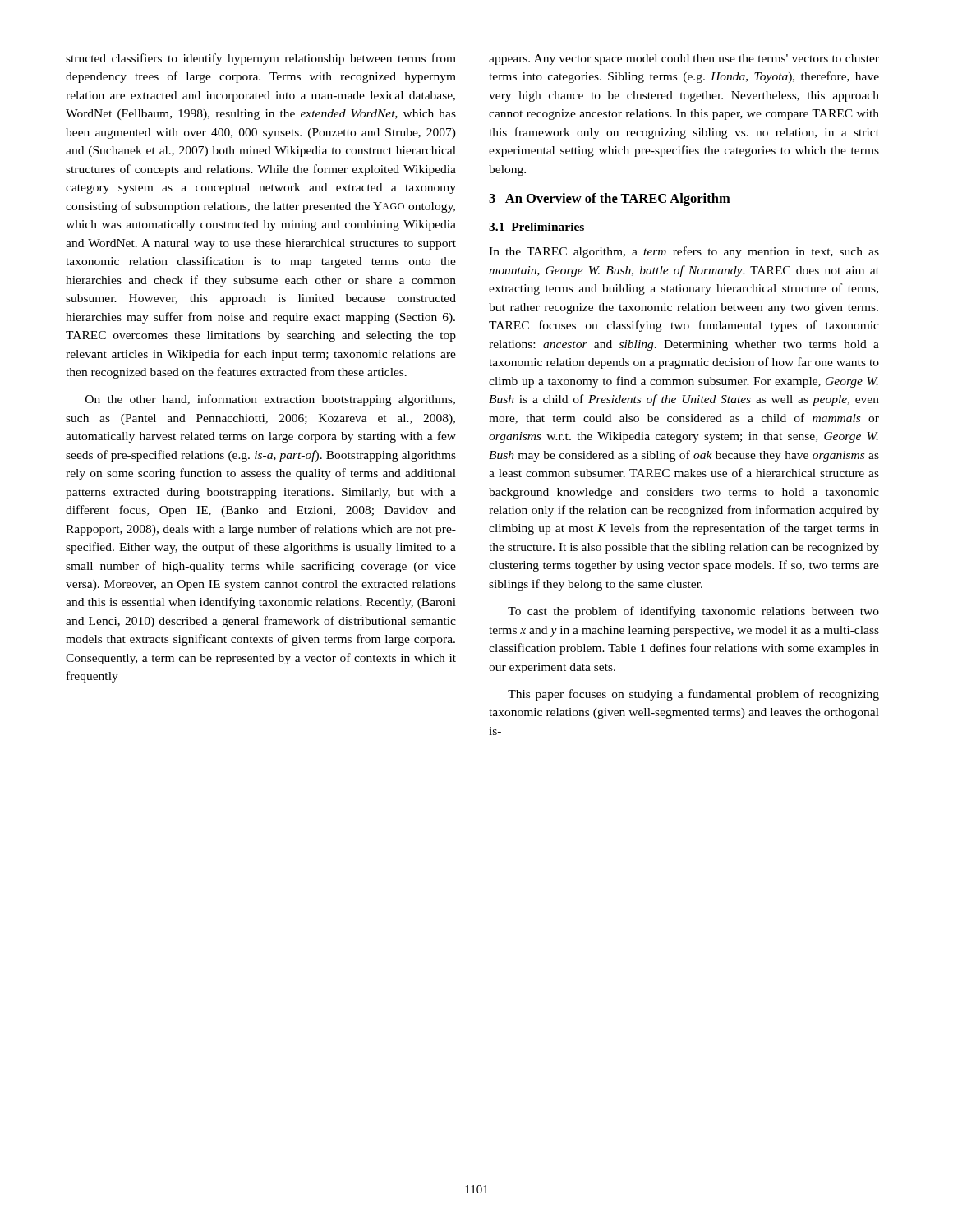Select the text block that says "structed classifiers to identify hypernym relationship between"
Viewport: 953px width, 1232px height.
pyautogui.click(x=261, y=215)
